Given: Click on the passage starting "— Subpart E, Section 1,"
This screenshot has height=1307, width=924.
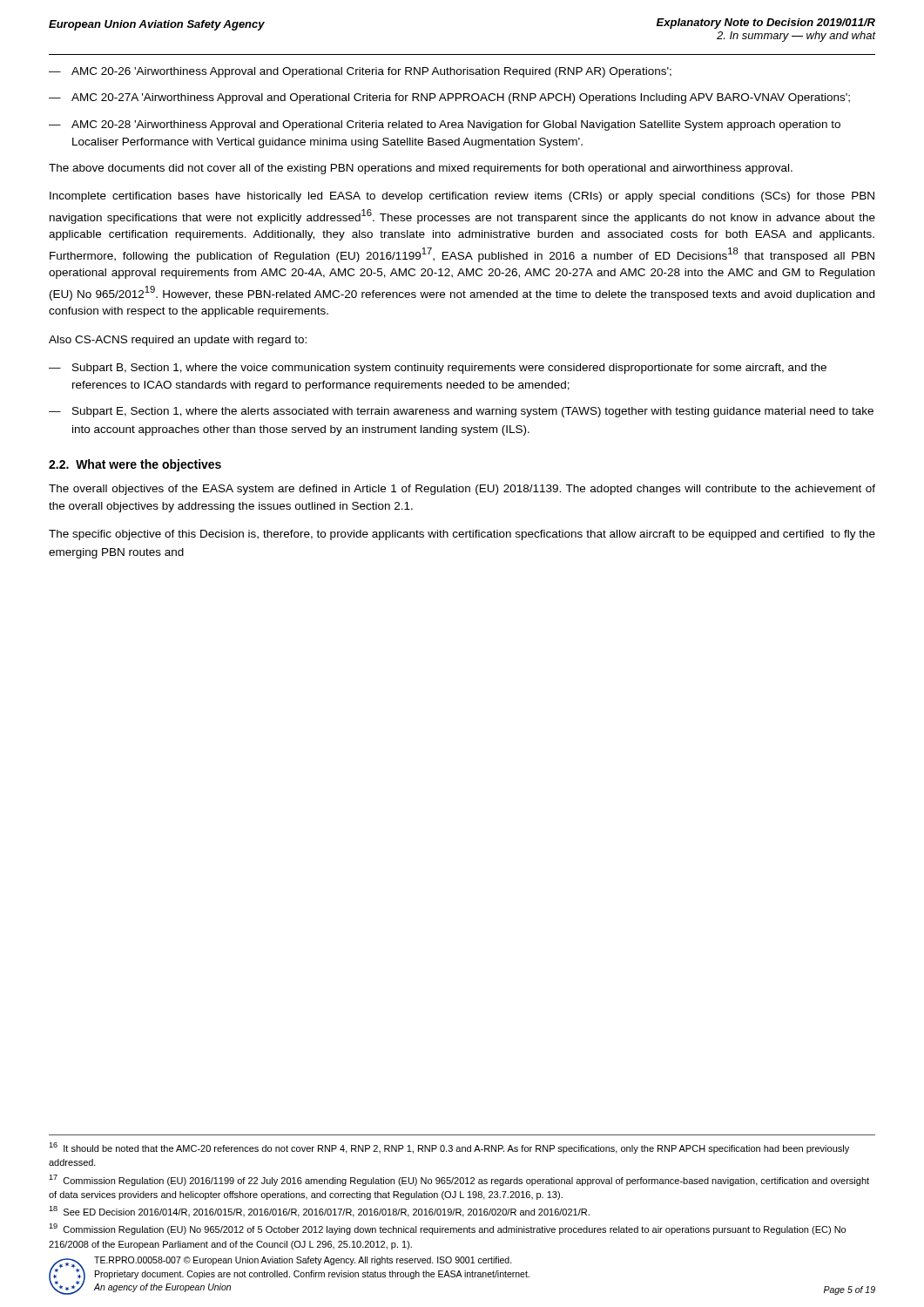Looking at the screenshot, I should coord(462,420).
